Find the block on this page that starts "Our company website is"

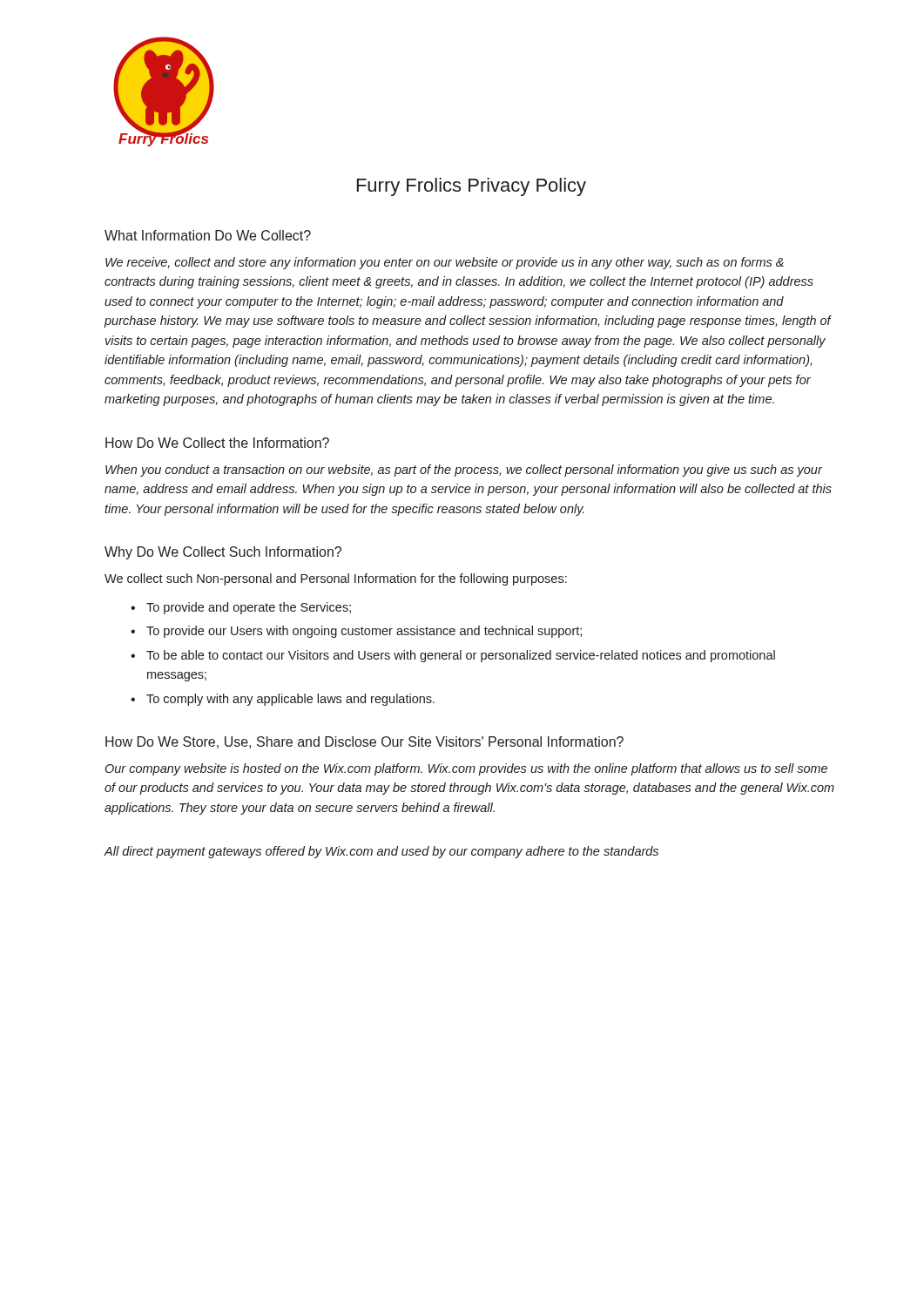click(469, 788)
